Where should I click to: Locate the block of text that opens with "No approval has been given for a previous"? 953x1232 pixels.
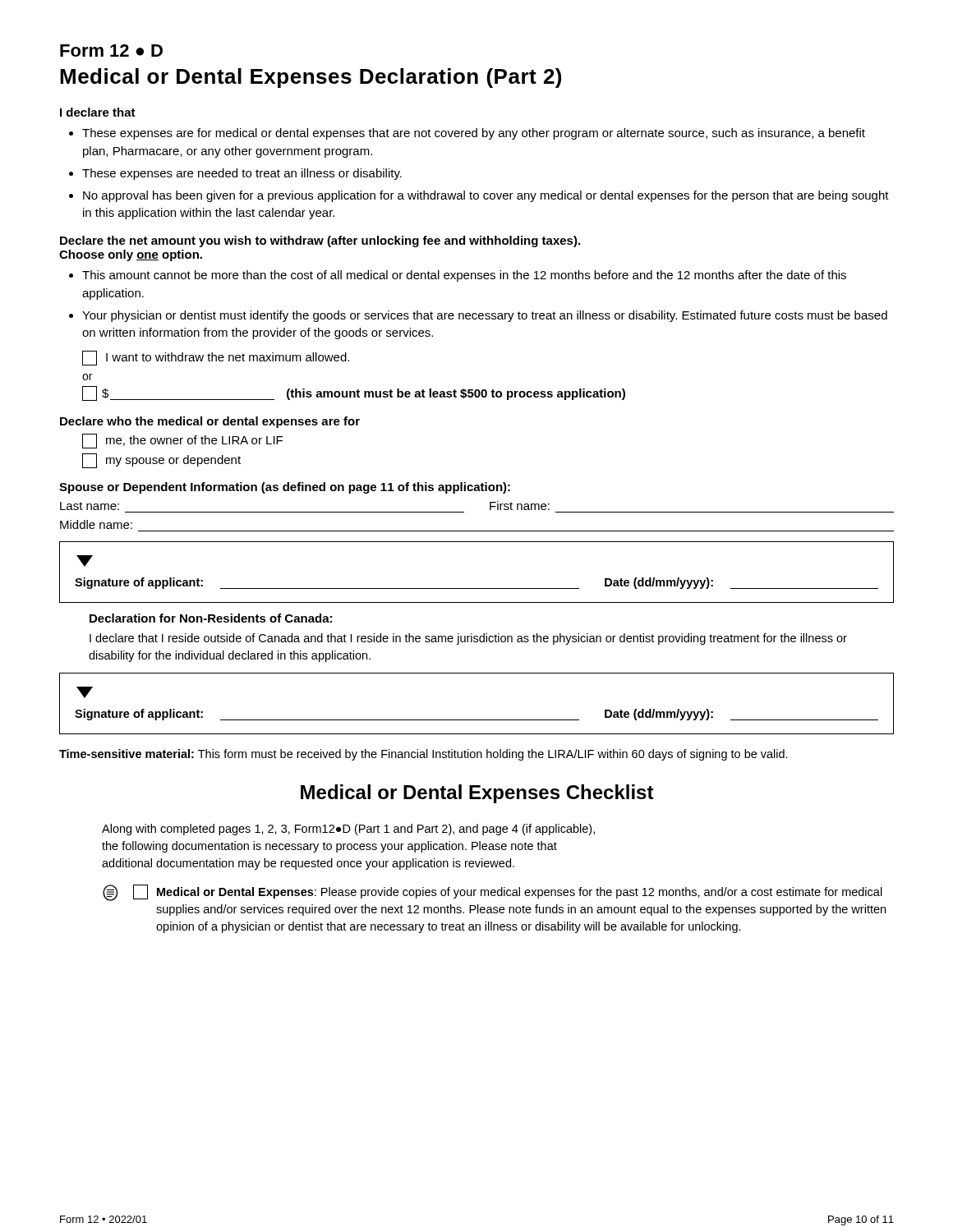(485, 204)
